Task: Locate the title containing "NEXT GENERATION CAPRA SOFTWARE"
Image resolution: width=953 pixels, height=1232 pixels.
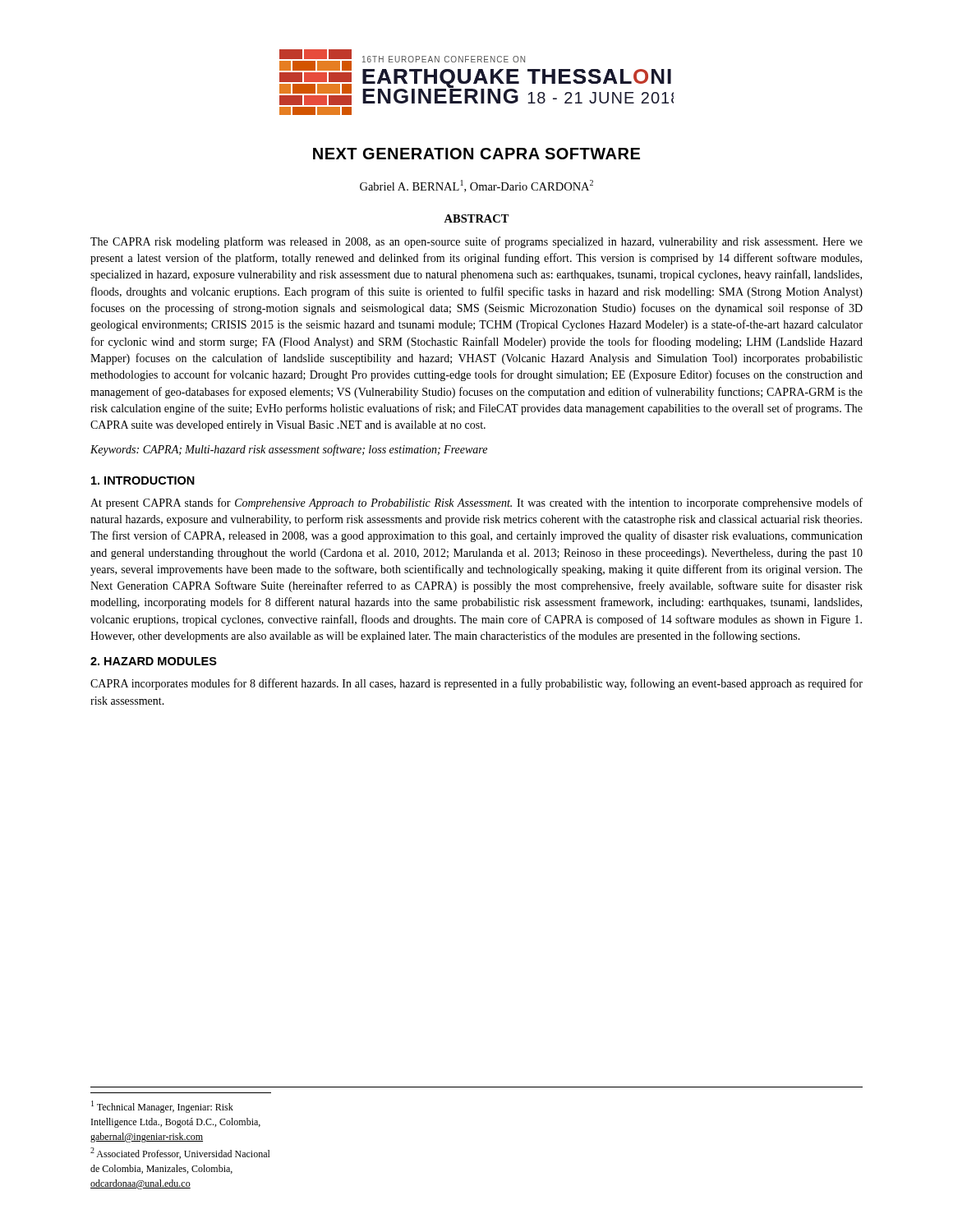Action: tap(476, 154)
